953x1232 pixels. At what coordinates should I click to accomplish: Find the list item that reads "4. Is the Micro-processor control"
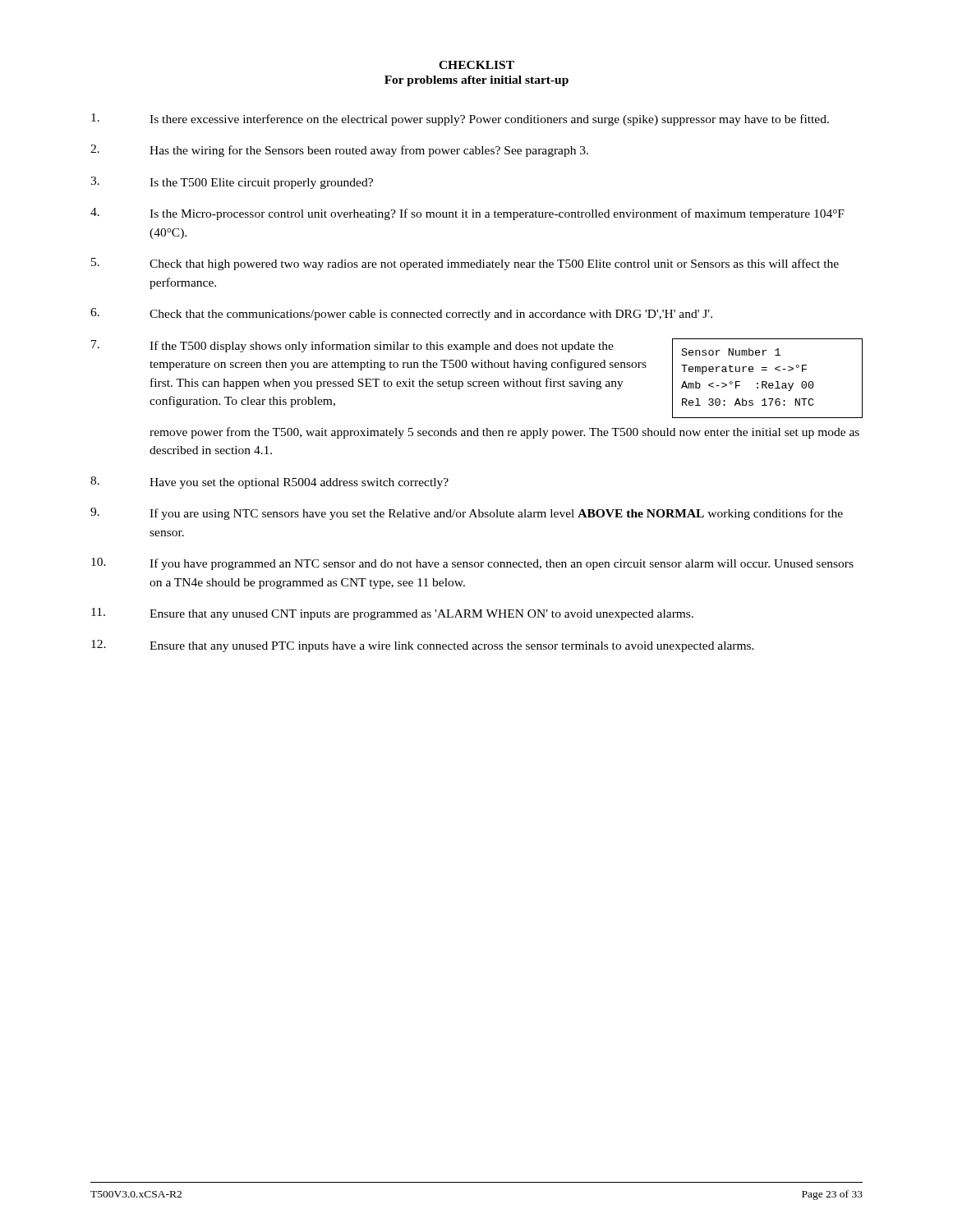tap(476, 223)
